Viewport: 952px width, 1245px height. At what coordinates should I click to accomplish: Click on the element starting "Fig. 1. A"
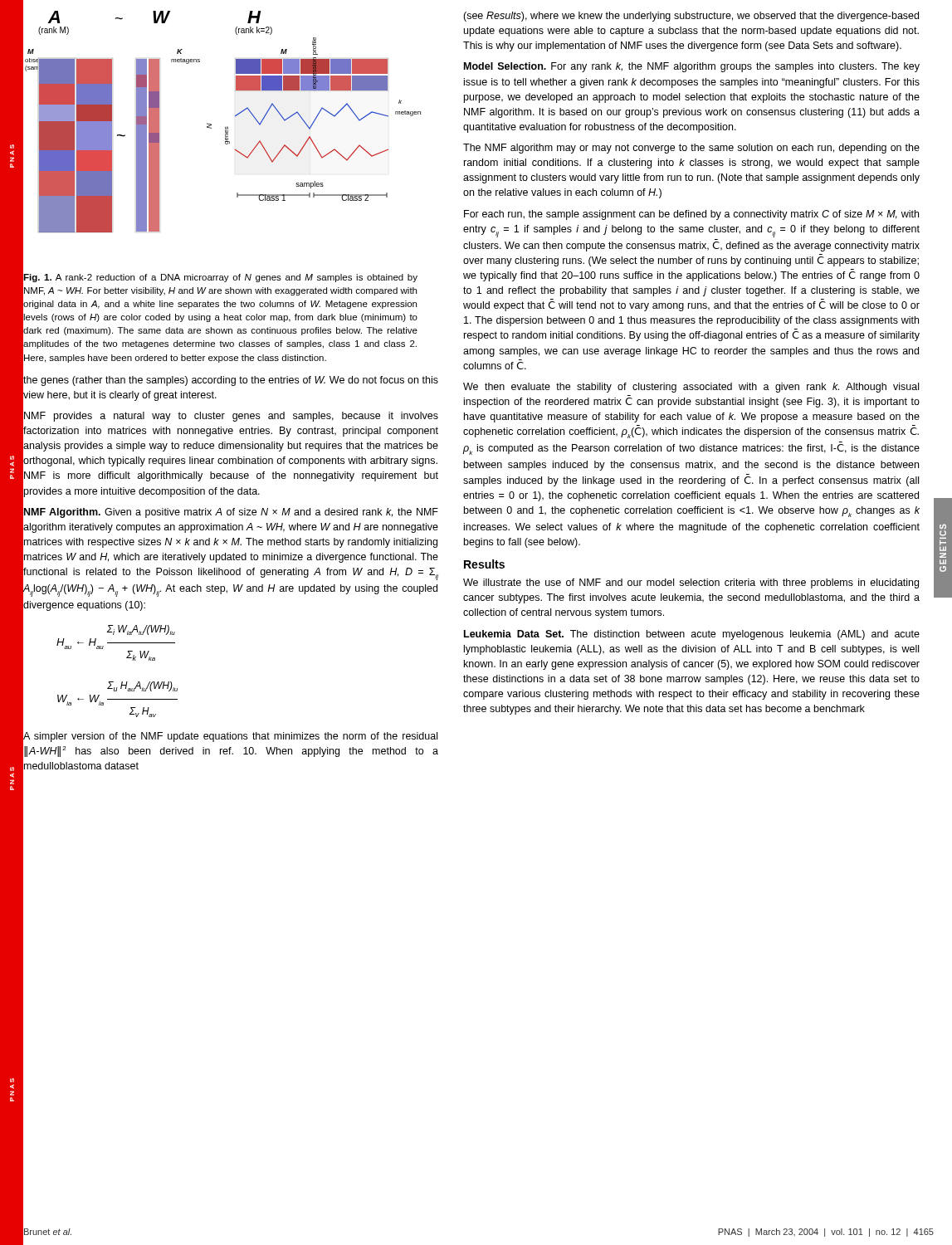pyautogui.click(x=220, y=317)
